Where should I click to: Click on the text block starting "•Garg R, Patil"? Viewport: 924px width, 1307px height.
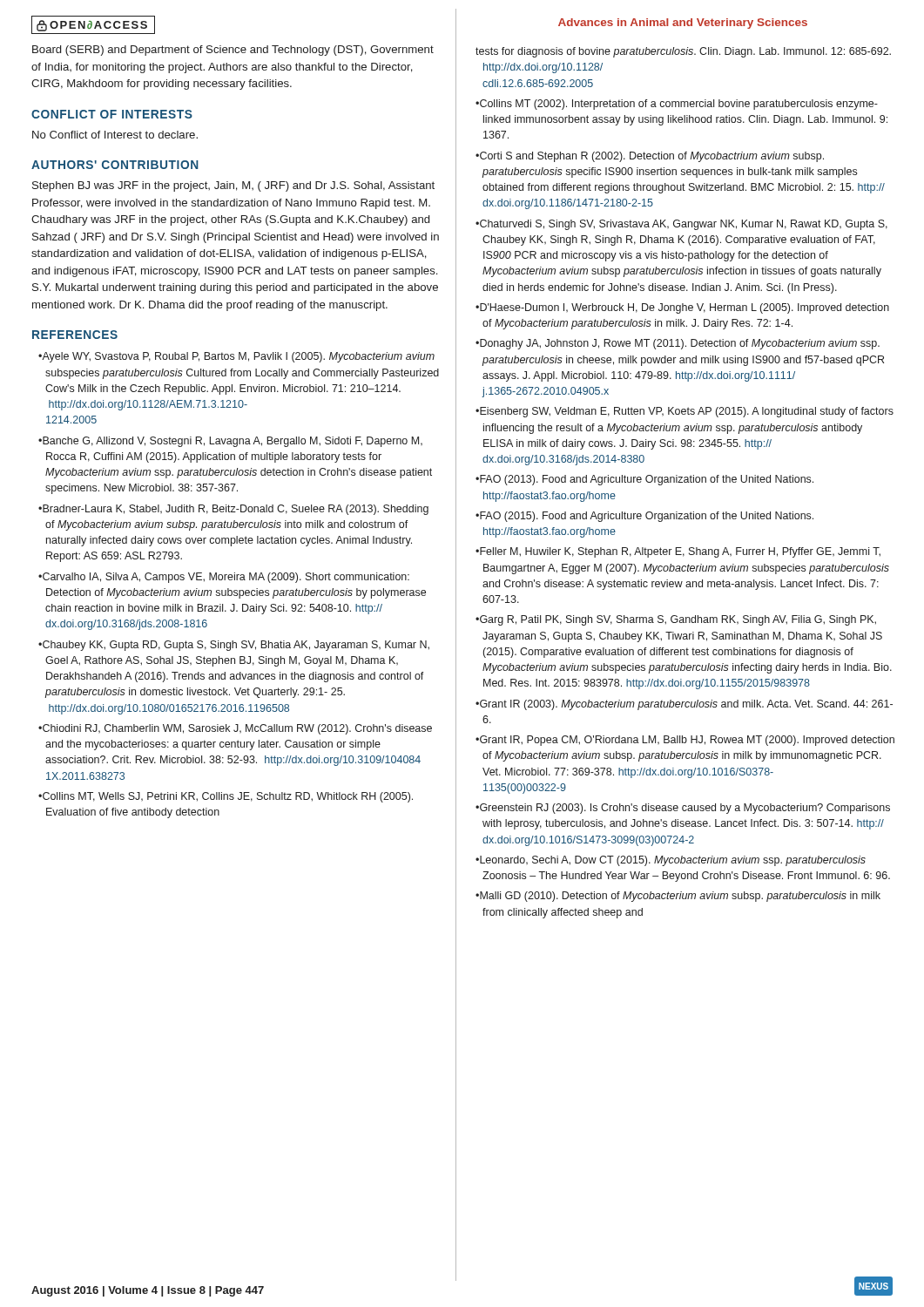684,652
